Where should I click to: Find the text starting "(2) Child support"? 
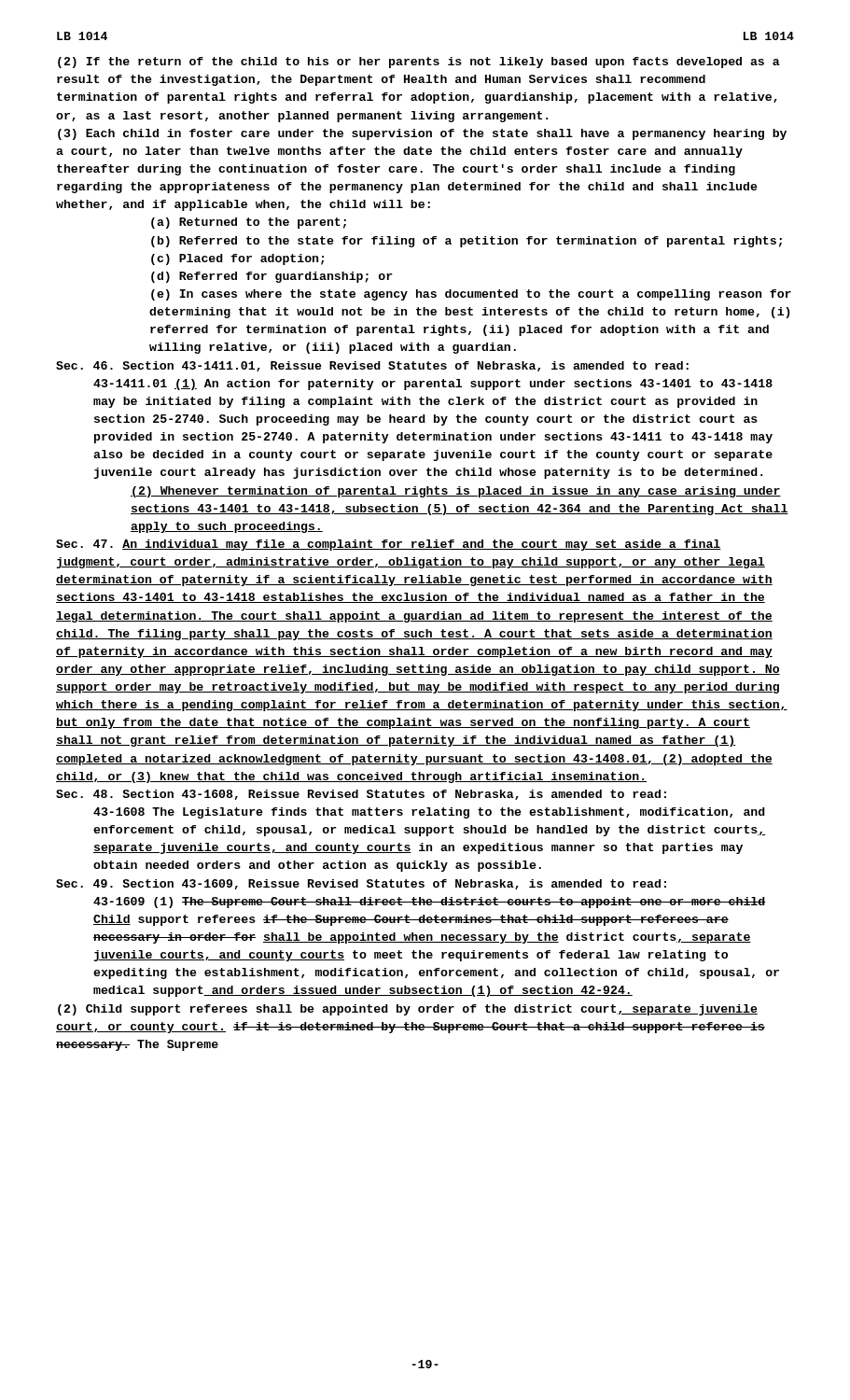425,1027
